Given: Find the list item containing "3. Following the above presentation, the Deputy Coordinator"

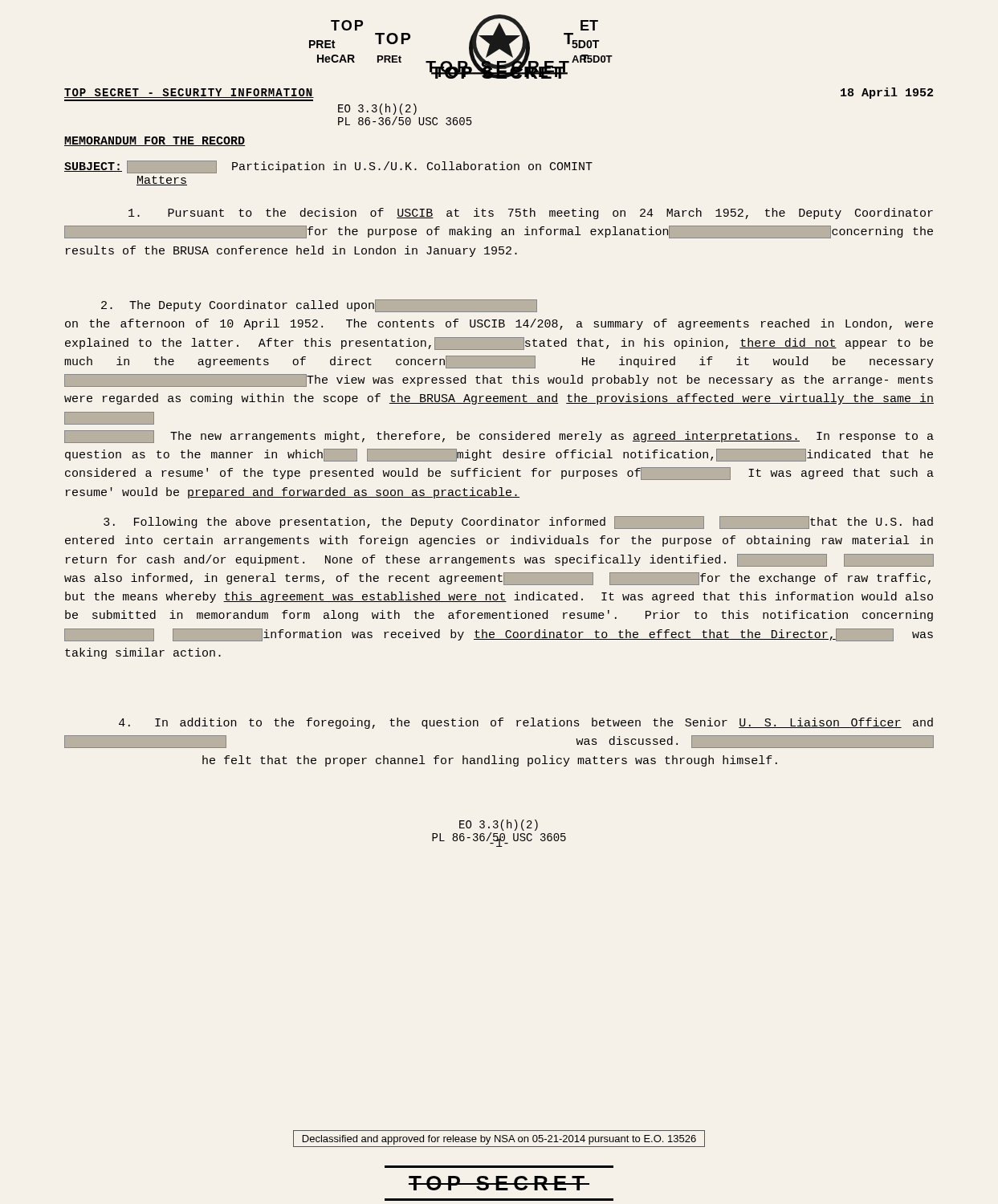Looking at the screenshot, I should pos(499,588).
